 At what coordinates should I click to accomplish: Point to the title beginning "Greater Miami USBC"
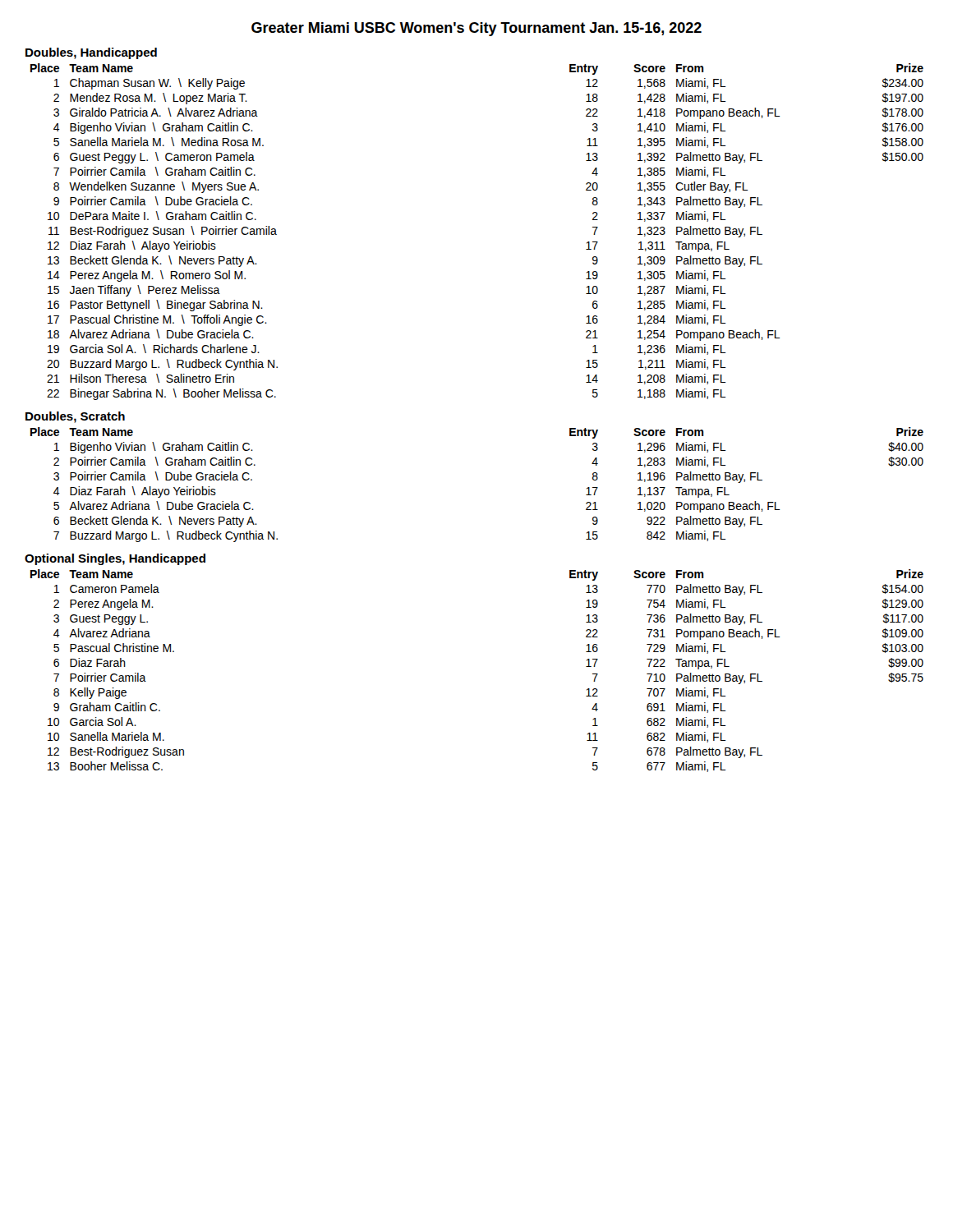[x=476, y=28]
